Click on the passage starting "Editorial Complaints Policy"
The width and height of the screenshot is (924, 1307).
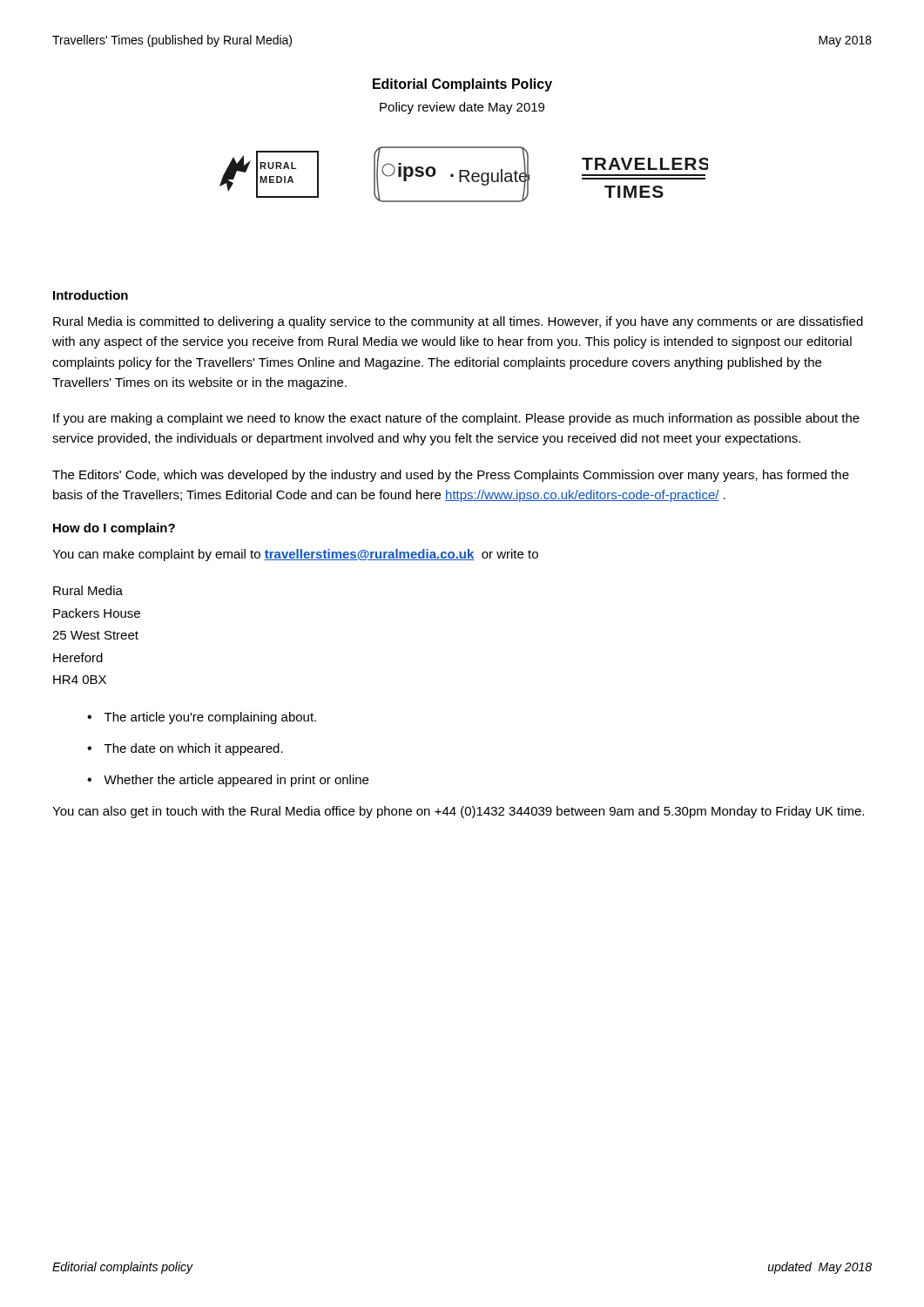point(462,84)
